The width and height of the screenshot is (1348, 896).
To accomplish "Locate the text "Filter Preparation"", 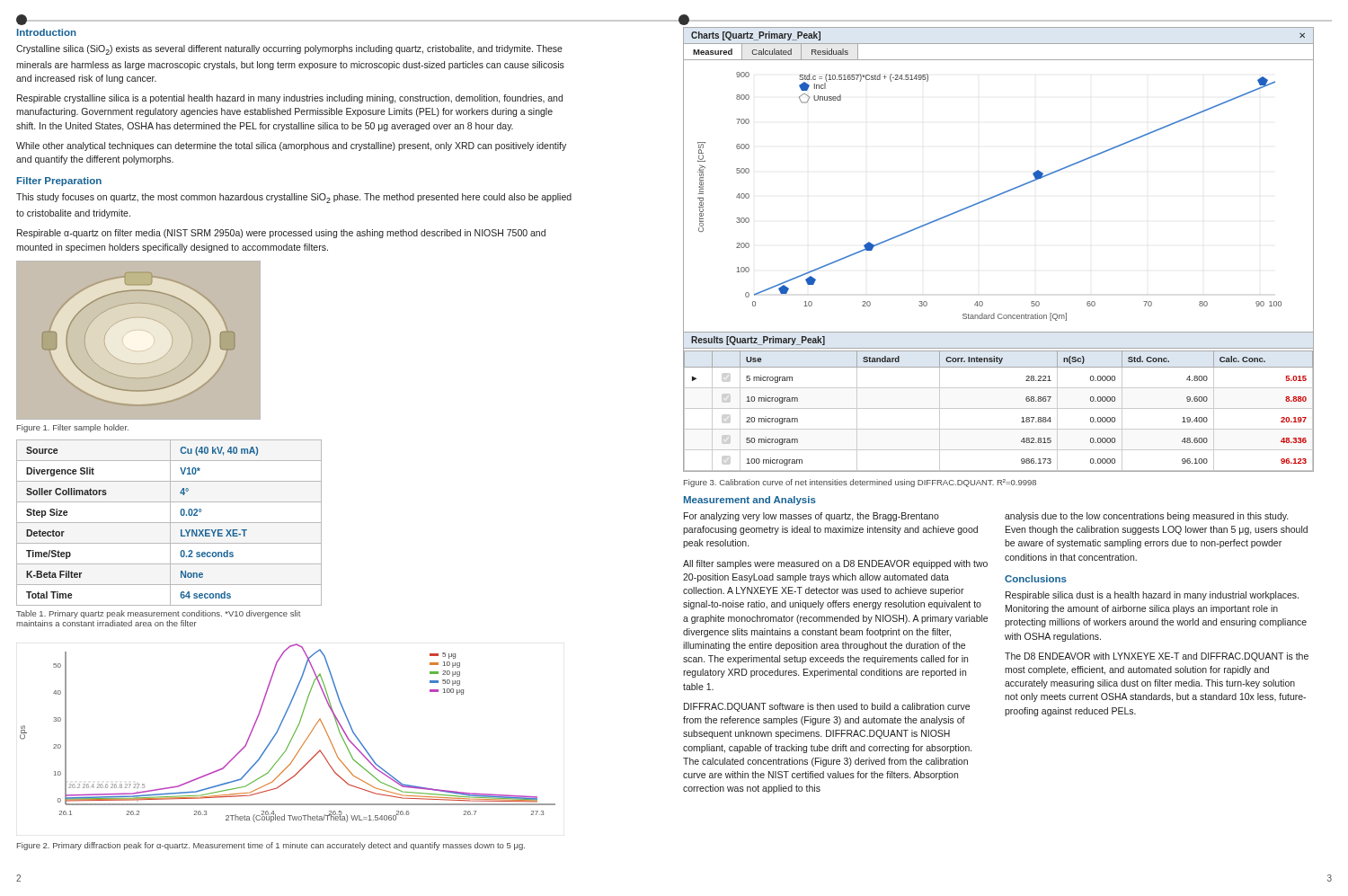I will point(59,181).
